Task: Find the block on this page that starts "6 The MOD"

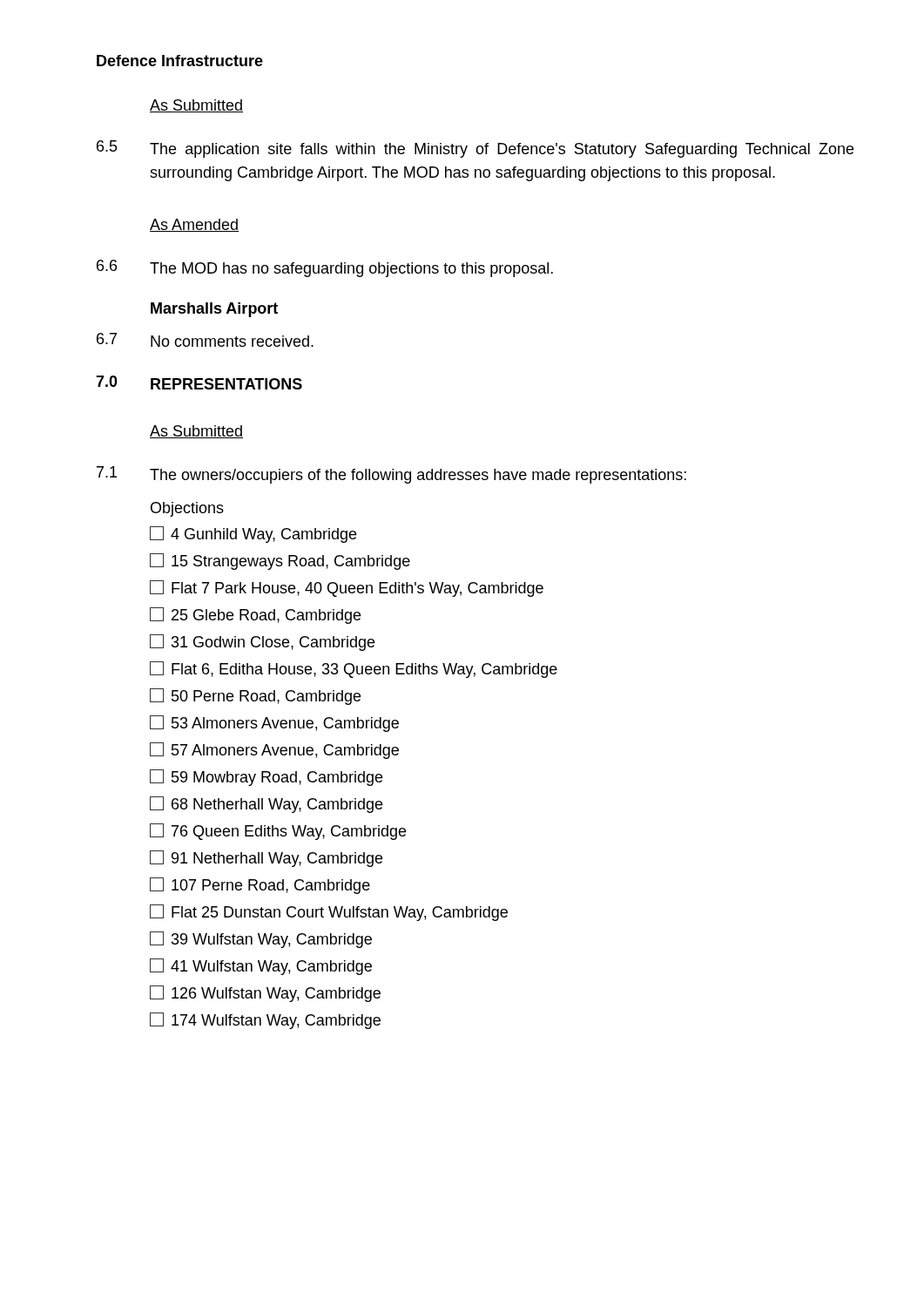Action: tap(325, 269)
